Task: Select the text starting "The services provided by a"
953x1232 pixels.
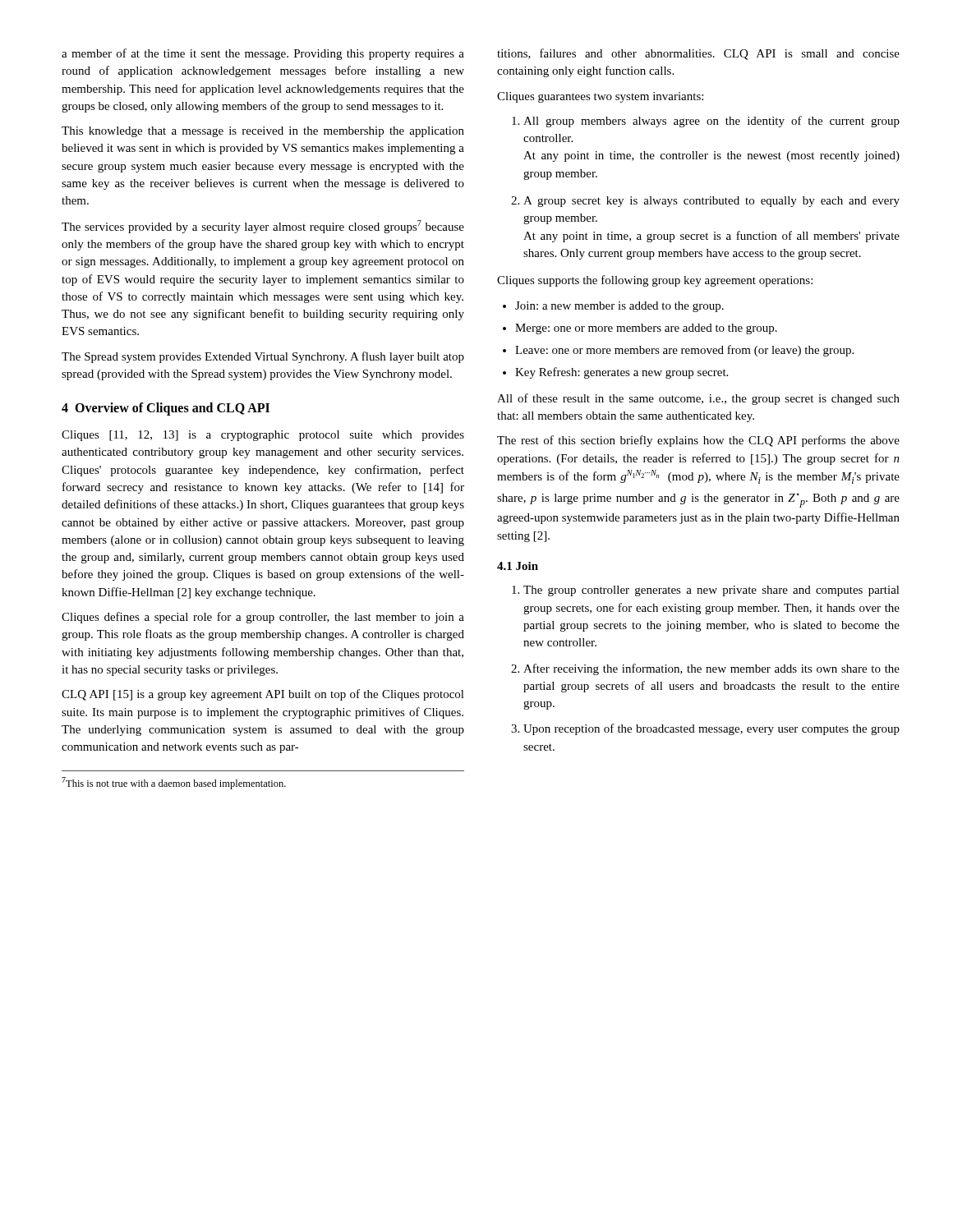Action: pos(263,279)
